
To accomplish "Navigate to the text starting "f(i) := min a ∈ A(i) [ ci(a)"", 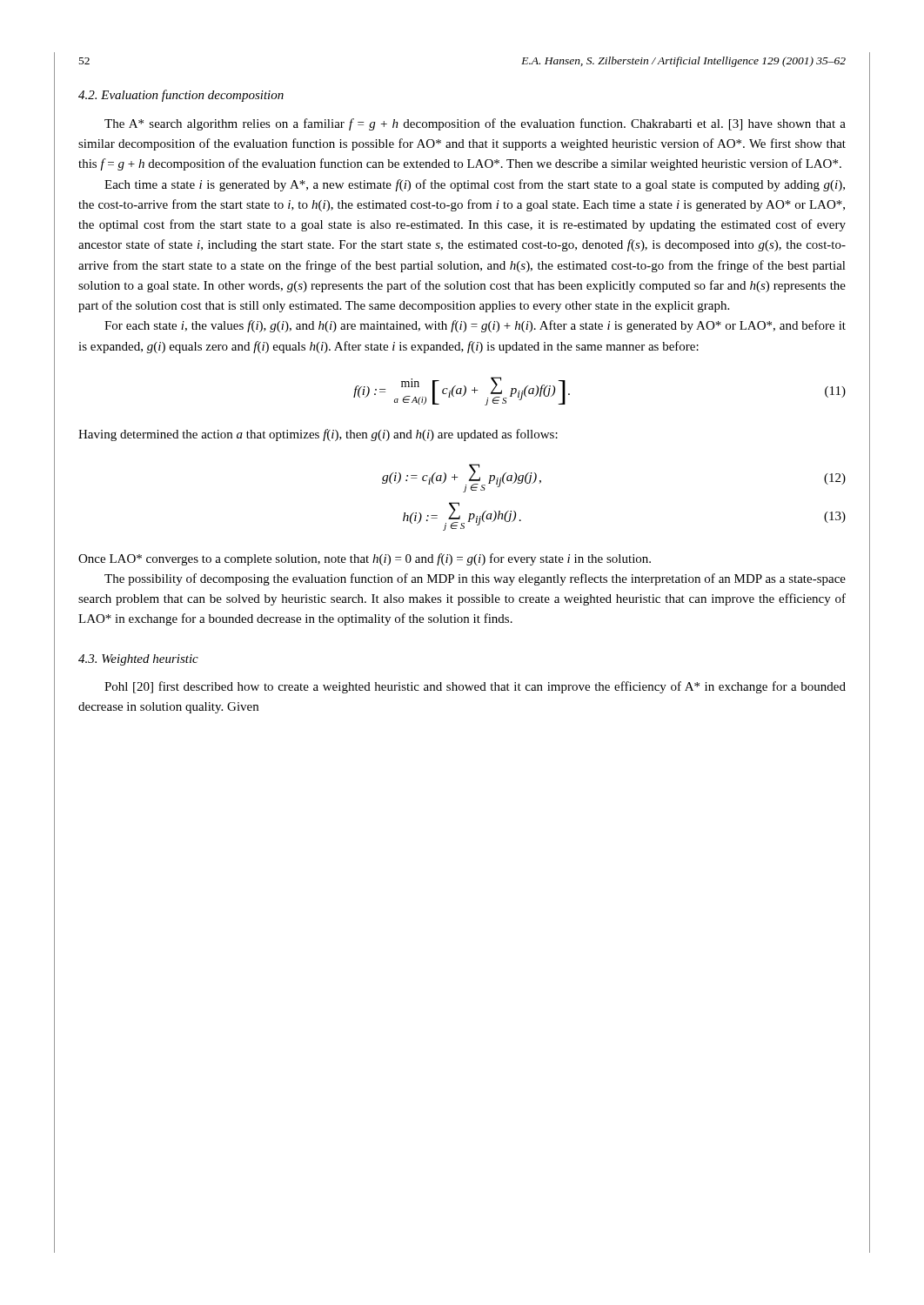I will (x=453, y=391).
